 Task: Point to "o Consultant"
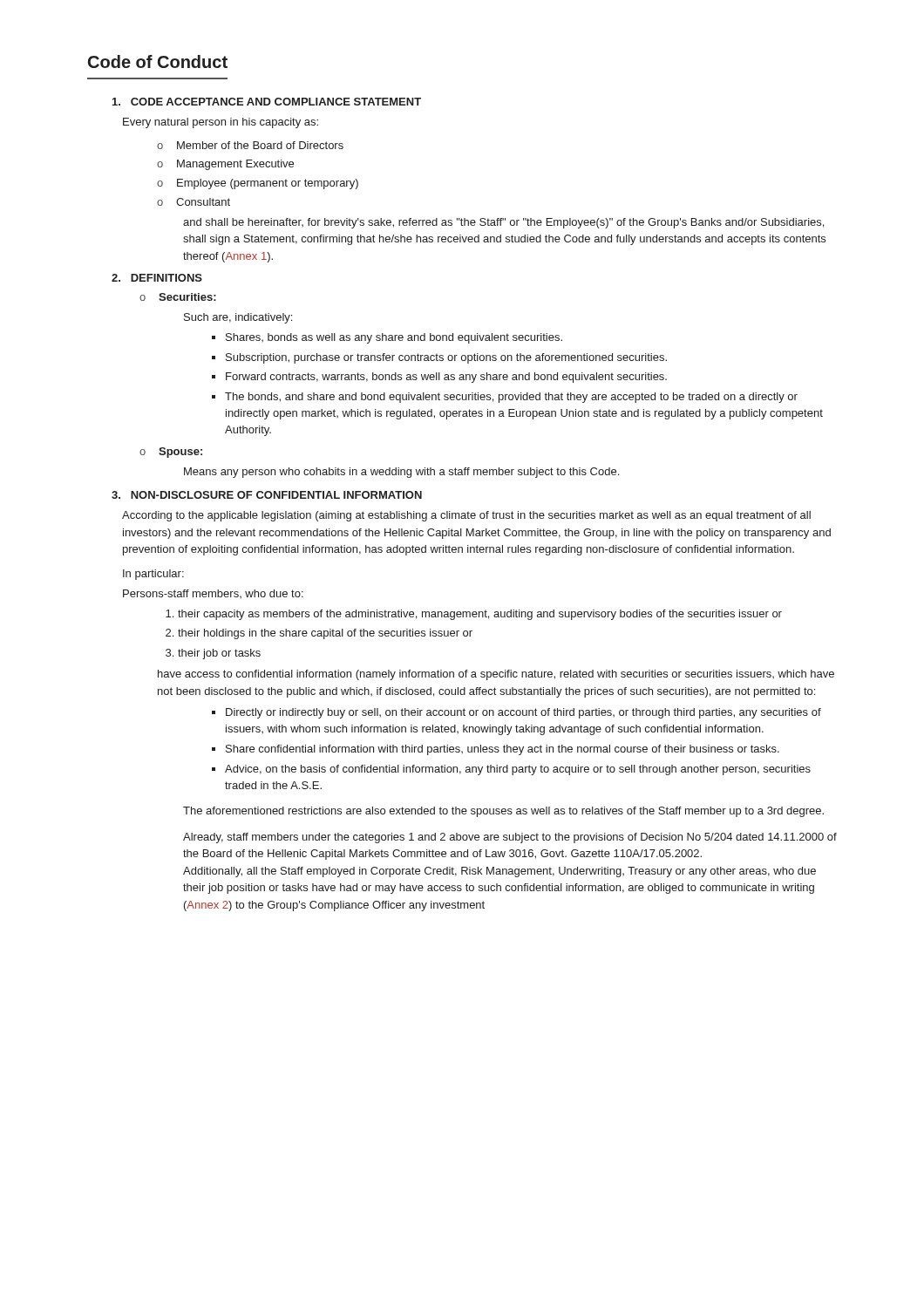click(x=194, y=202)
